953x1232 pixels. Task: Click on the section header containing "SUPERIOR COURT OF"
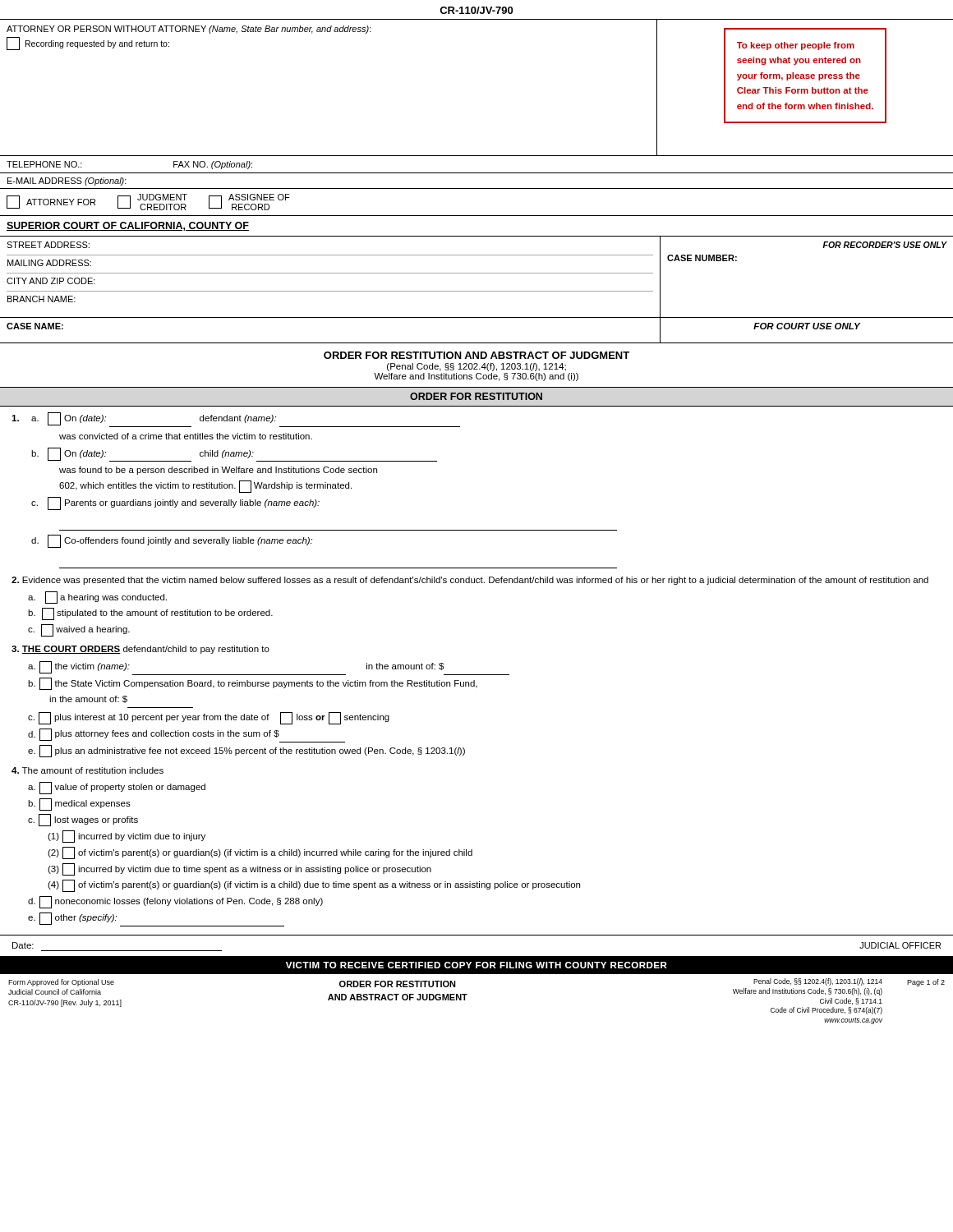[128, 226]
